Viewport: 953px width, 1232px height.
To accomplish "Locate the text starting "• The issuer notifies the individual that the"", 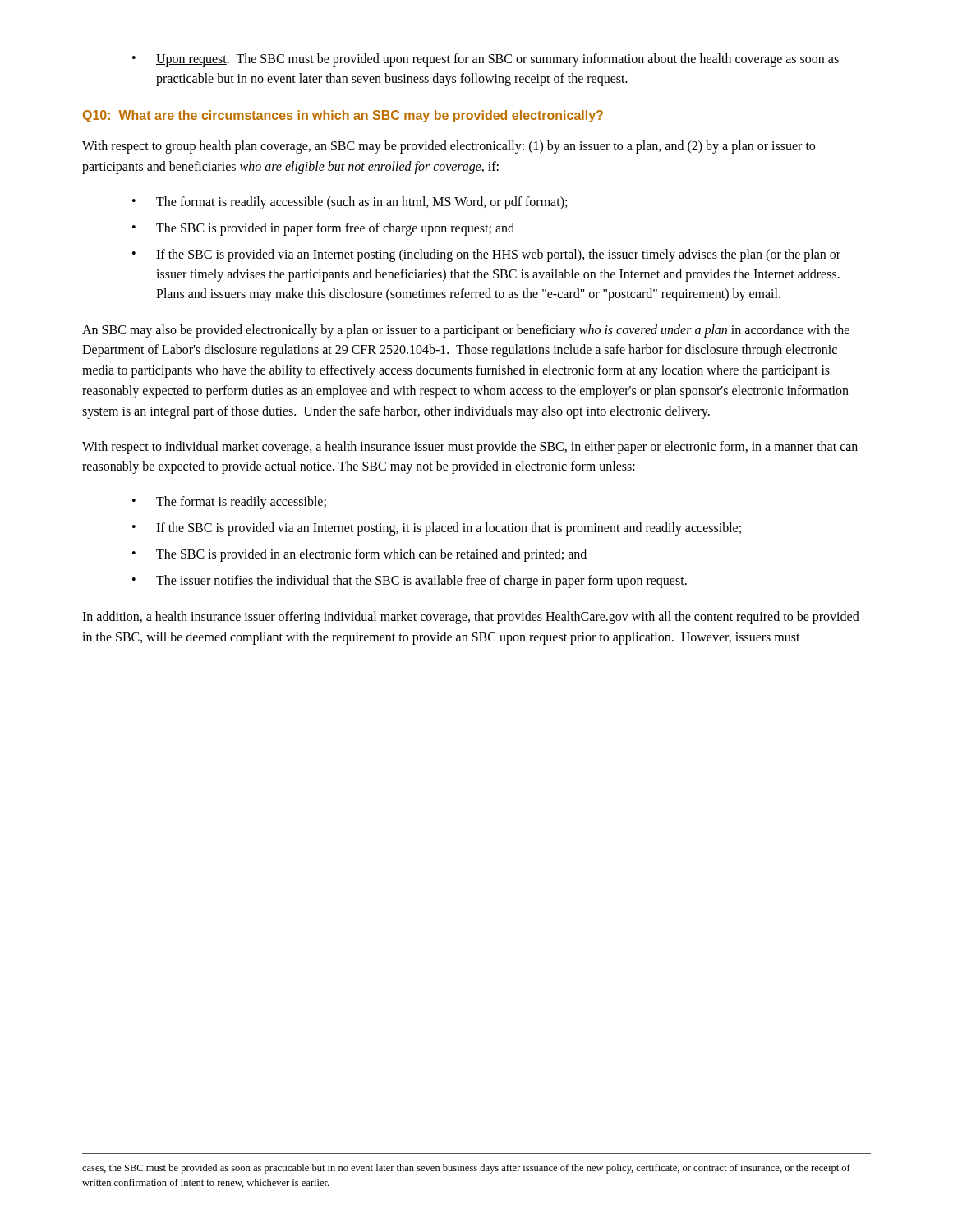I will tap(501, 581).
